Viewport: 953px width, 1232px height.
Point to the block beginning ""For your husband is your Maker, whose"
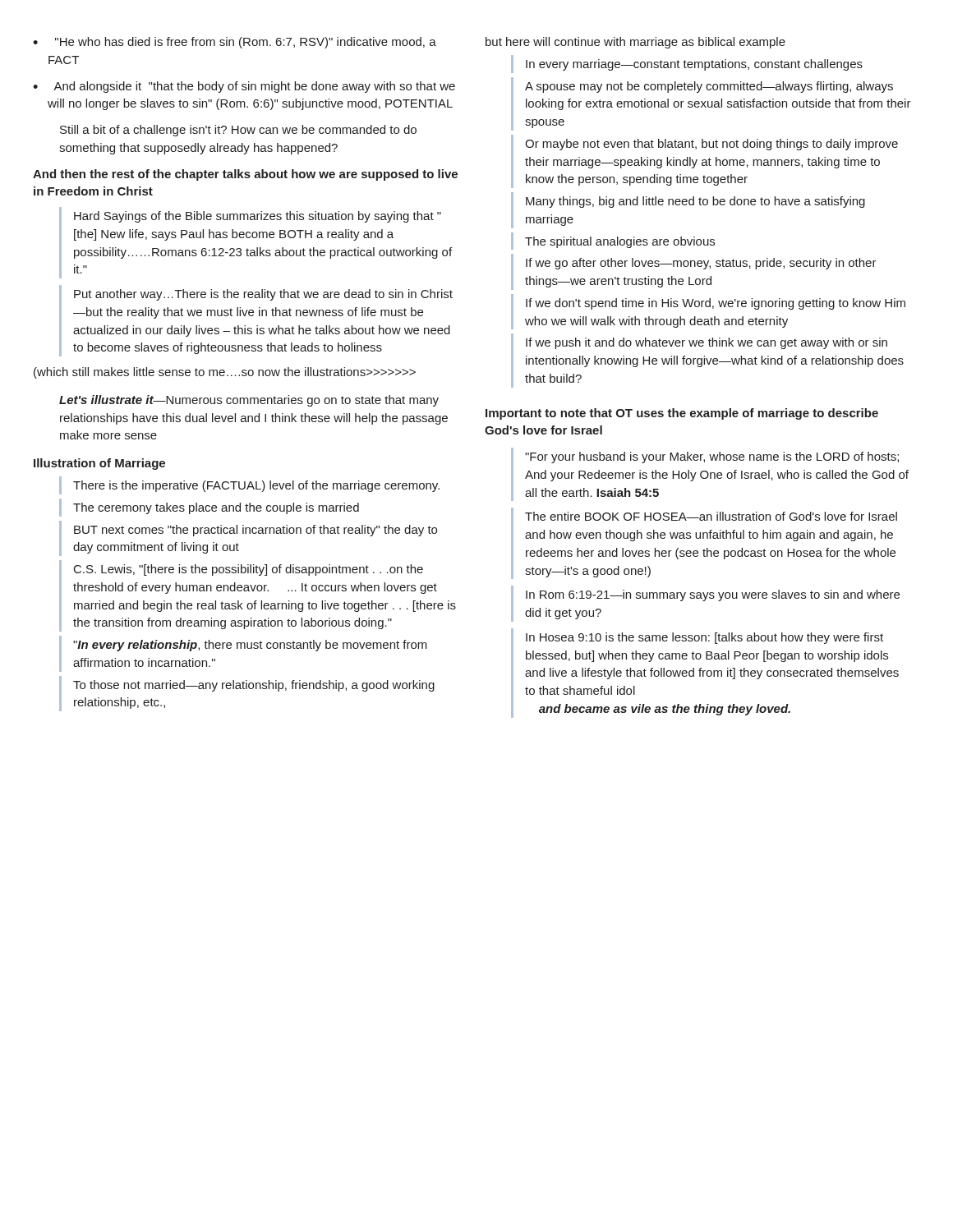717,474
